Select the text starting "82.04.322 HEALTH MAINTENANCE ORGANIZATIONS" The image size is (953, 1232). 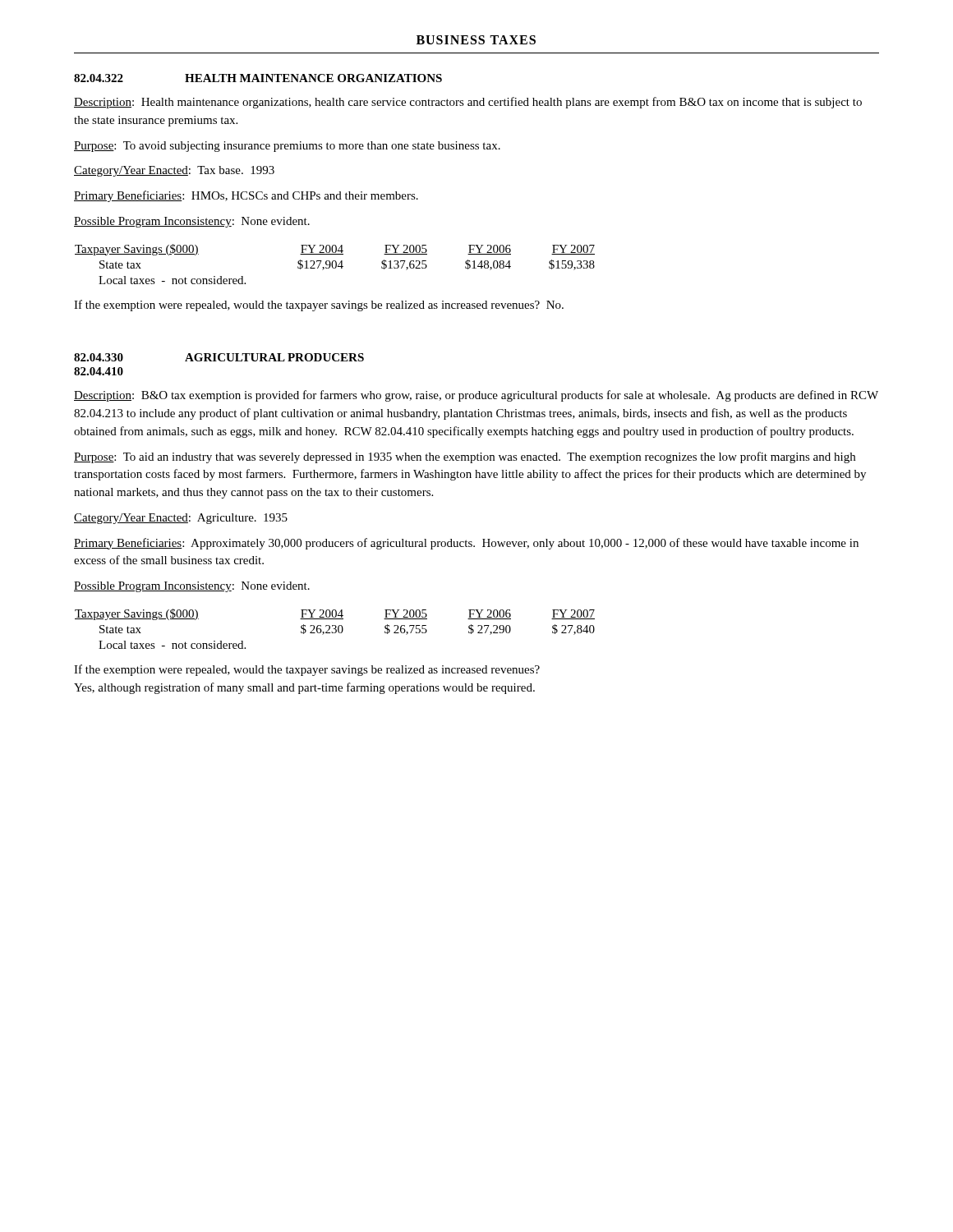tap(258, 78)
